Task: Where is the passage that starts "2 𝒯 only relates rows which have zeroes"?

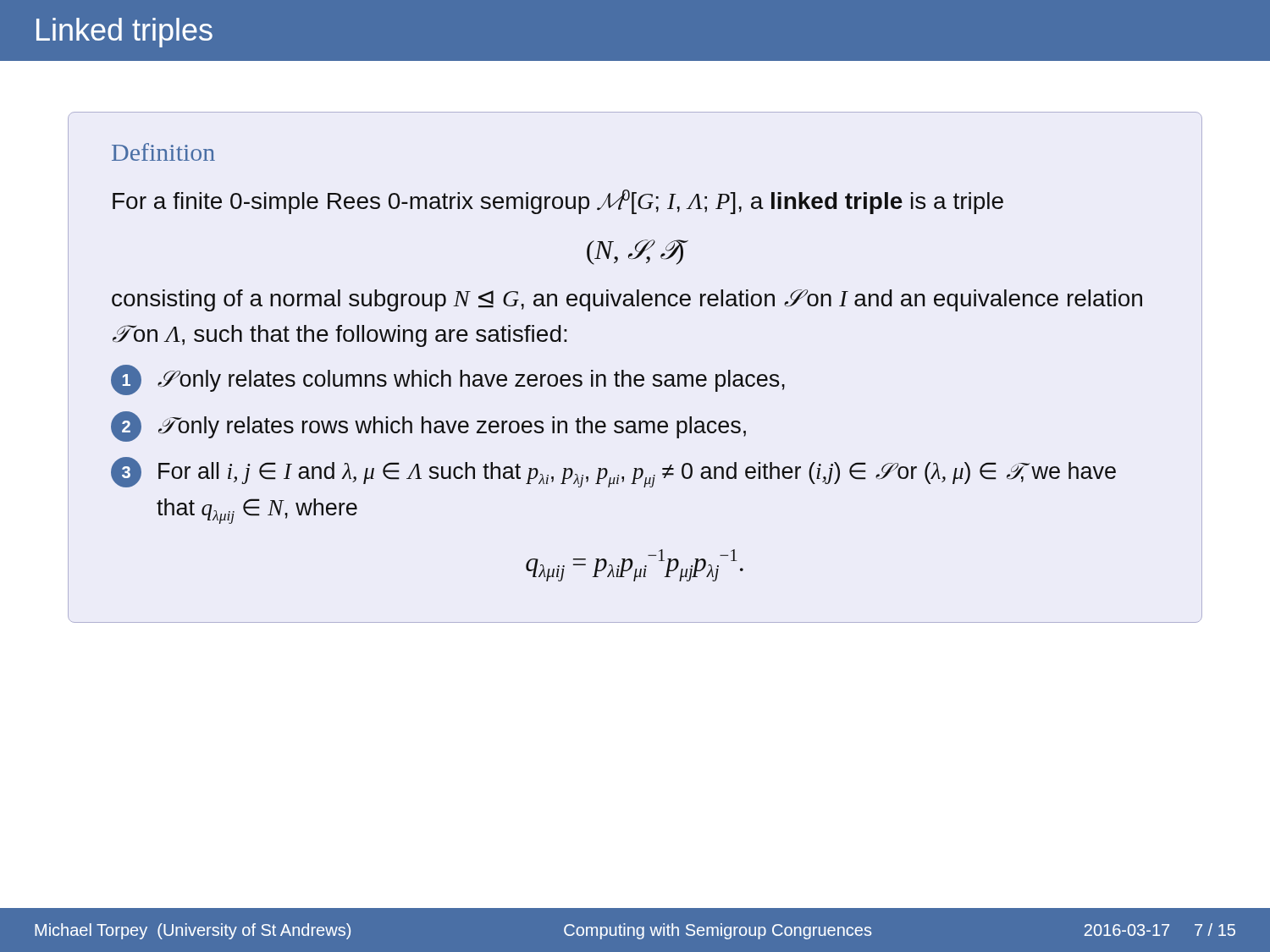Action: 635,425
